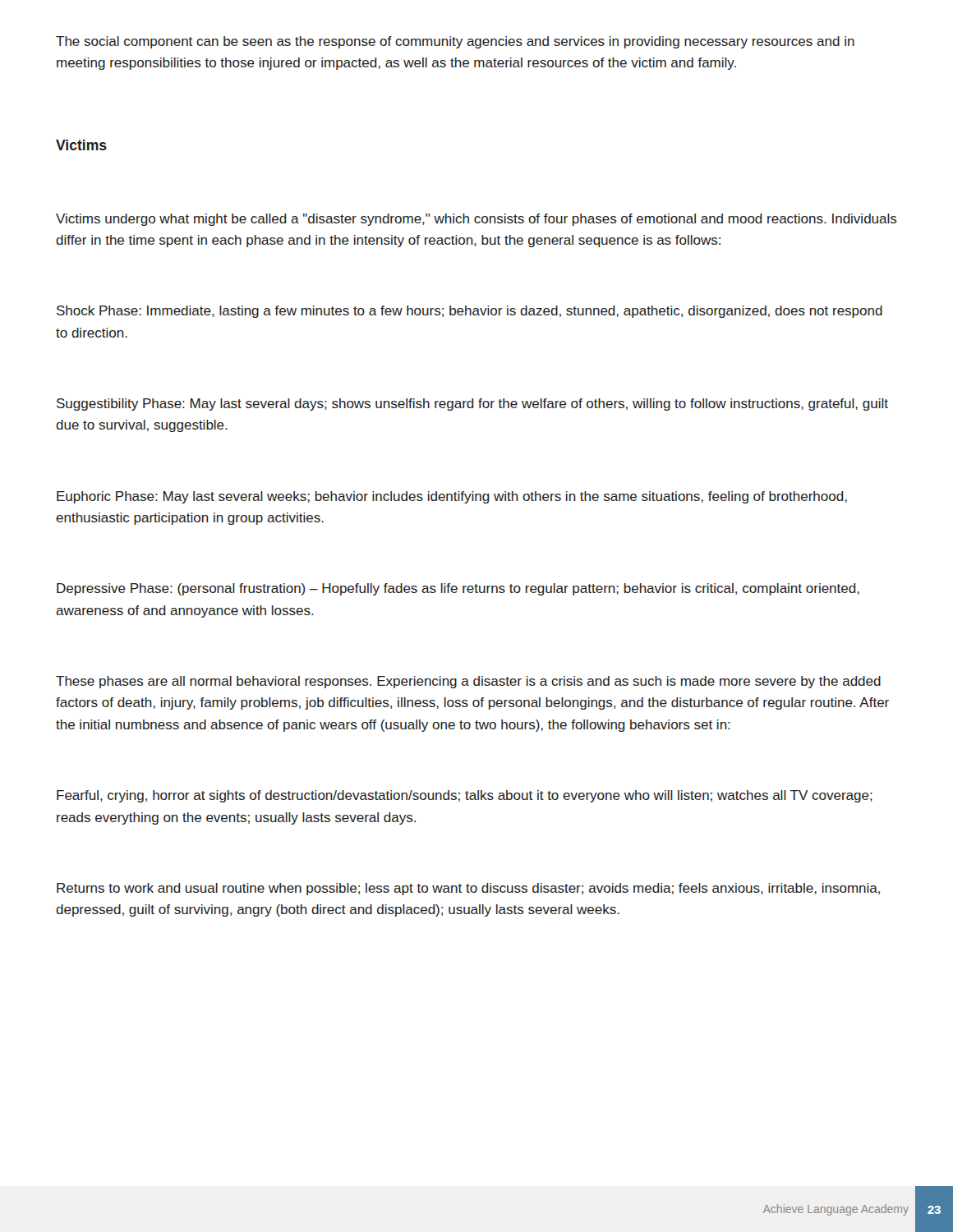Screen dimensions: 1232x953
Task: Find the passage starting "Fearful, crying, horror at sights of destruction/devastation/sounds;"
Action: 464,806
